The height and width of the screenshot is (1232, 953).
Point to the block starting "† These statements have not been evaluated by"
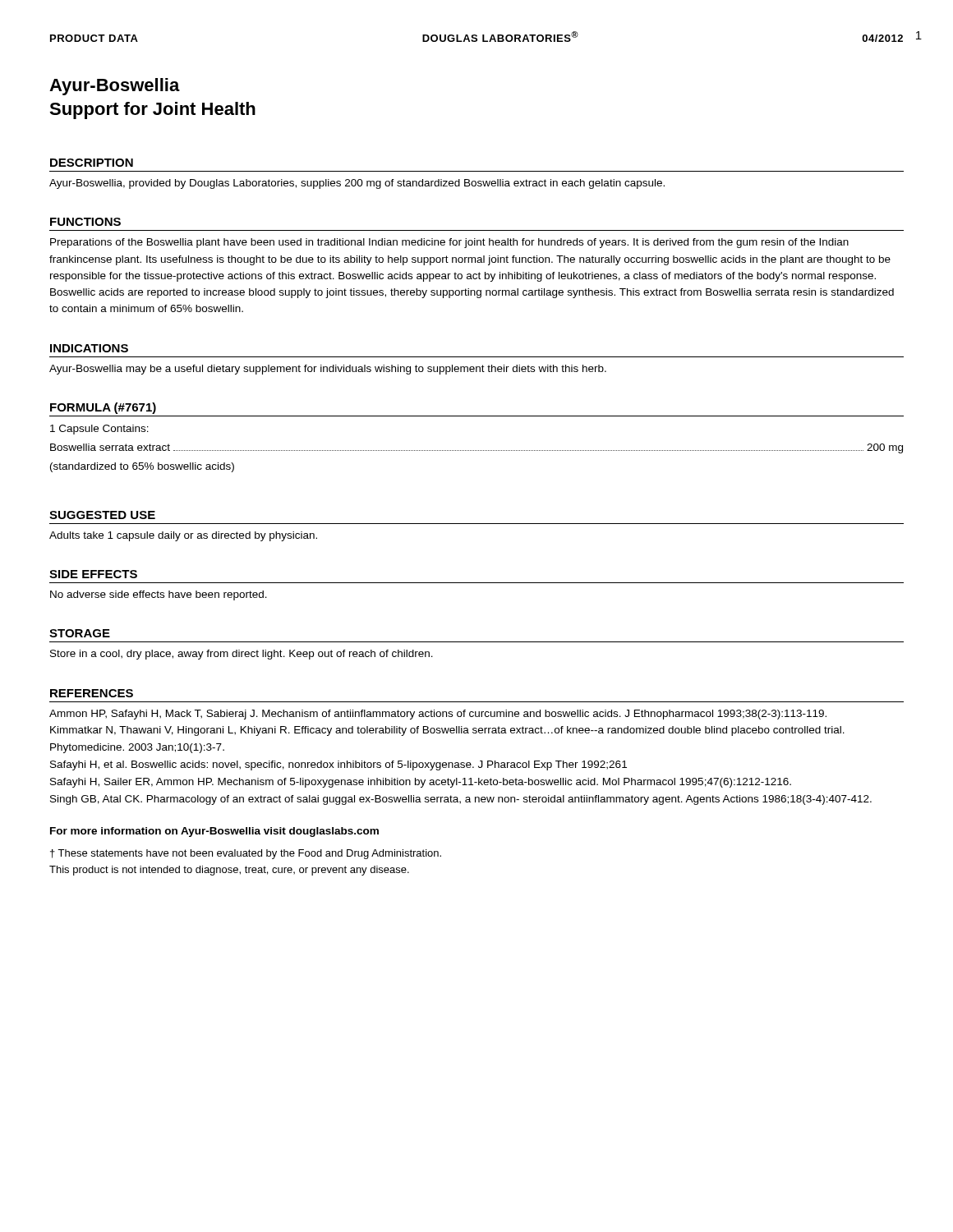[246, 861]
